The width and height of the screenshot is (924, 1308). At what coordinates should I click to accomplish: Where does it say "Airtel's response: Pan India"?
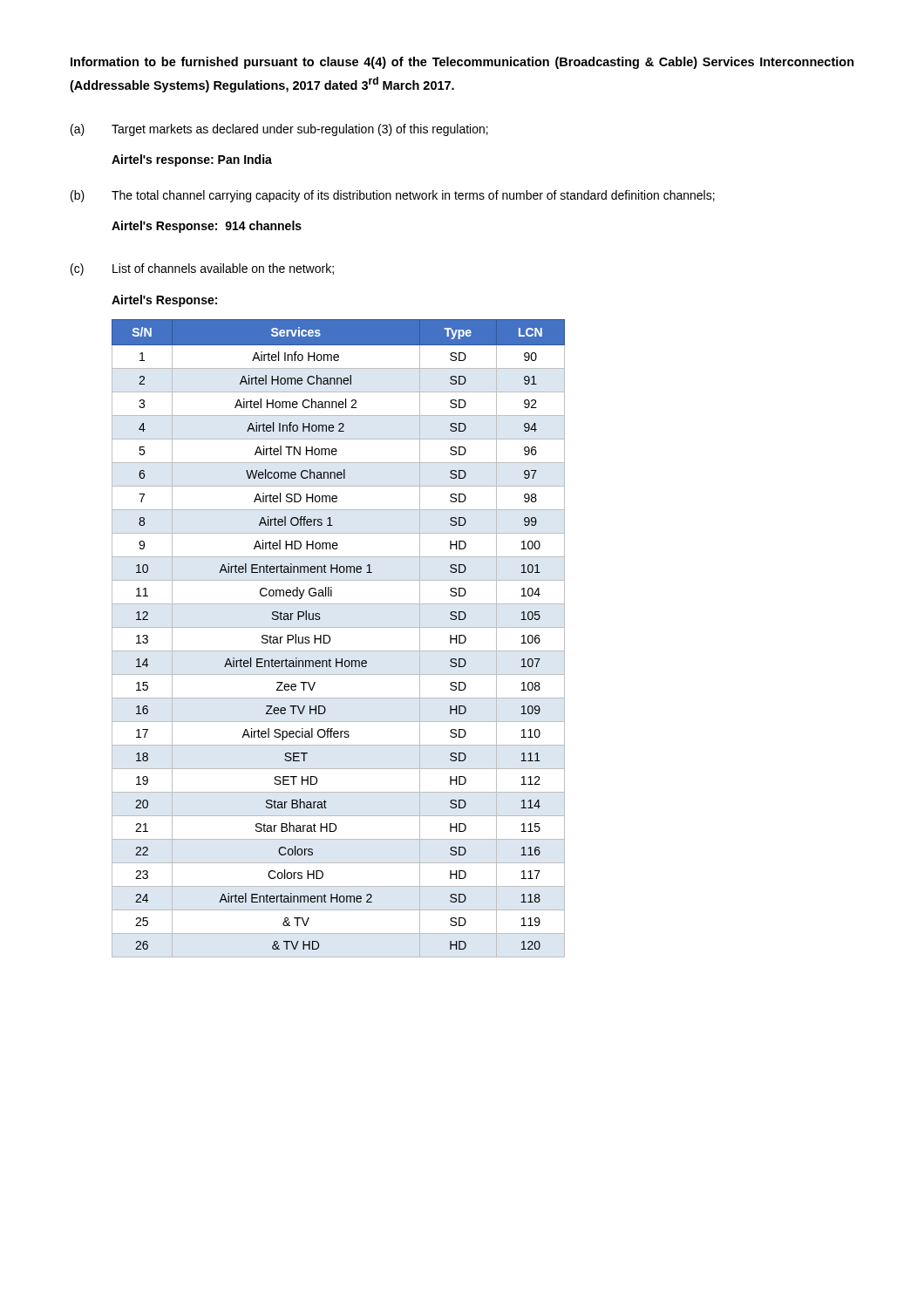click(192, 160)
